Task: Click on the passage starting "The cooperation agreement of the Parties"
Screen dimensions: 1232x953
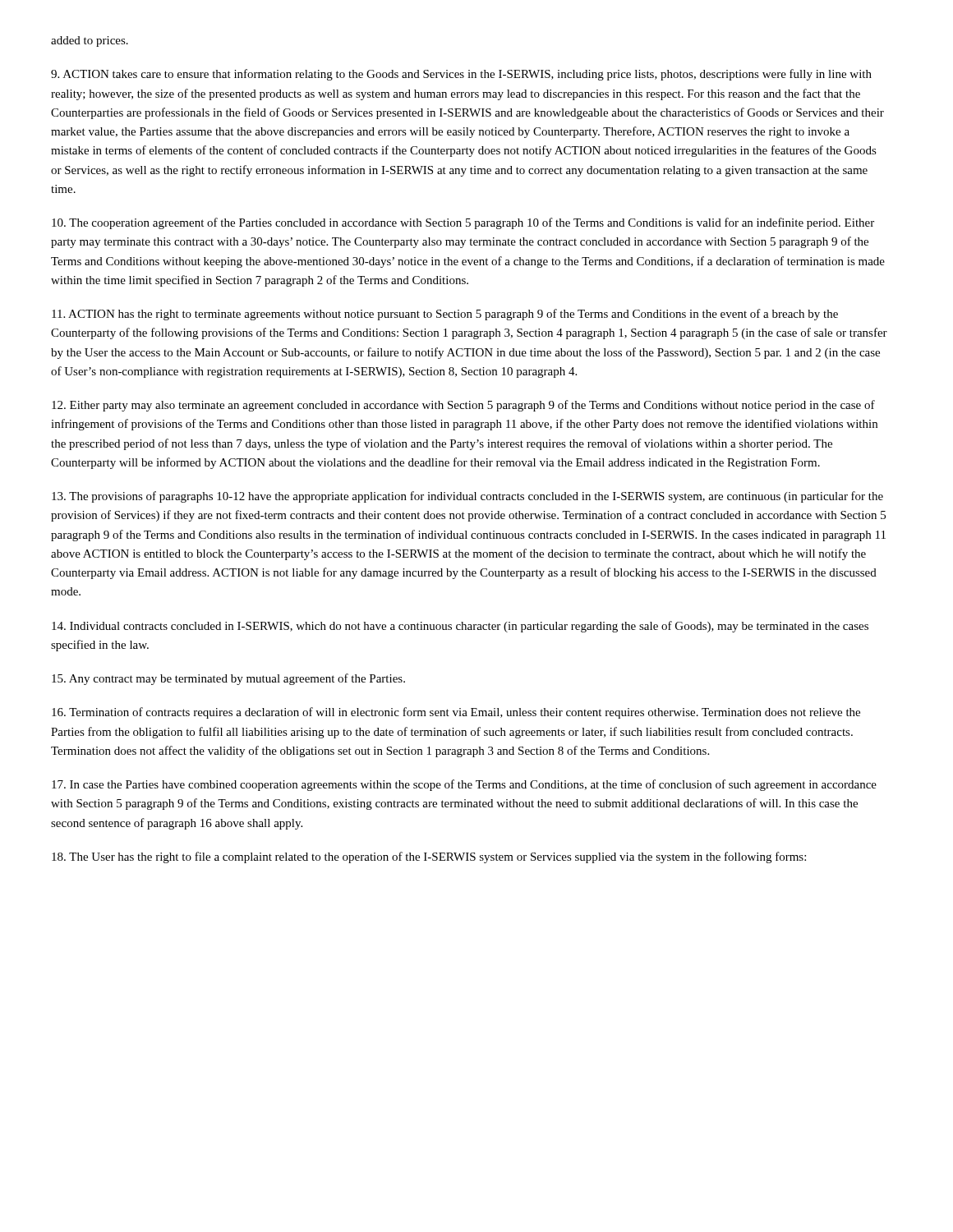Action: pyautogui.click(x=468, y=251)
